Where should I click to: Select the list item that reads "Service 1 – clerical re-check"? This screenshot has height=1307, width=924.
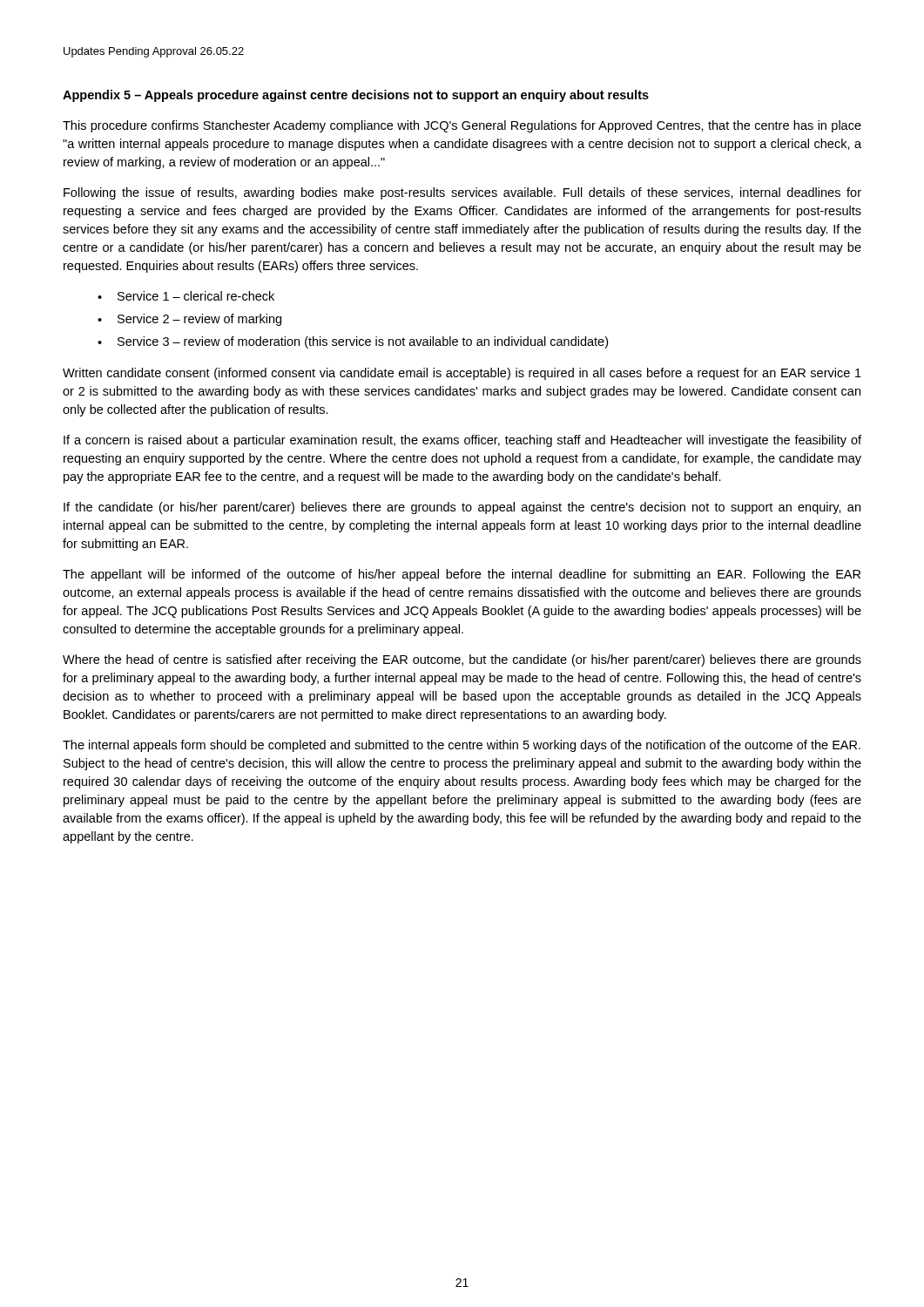coord(186,297)
